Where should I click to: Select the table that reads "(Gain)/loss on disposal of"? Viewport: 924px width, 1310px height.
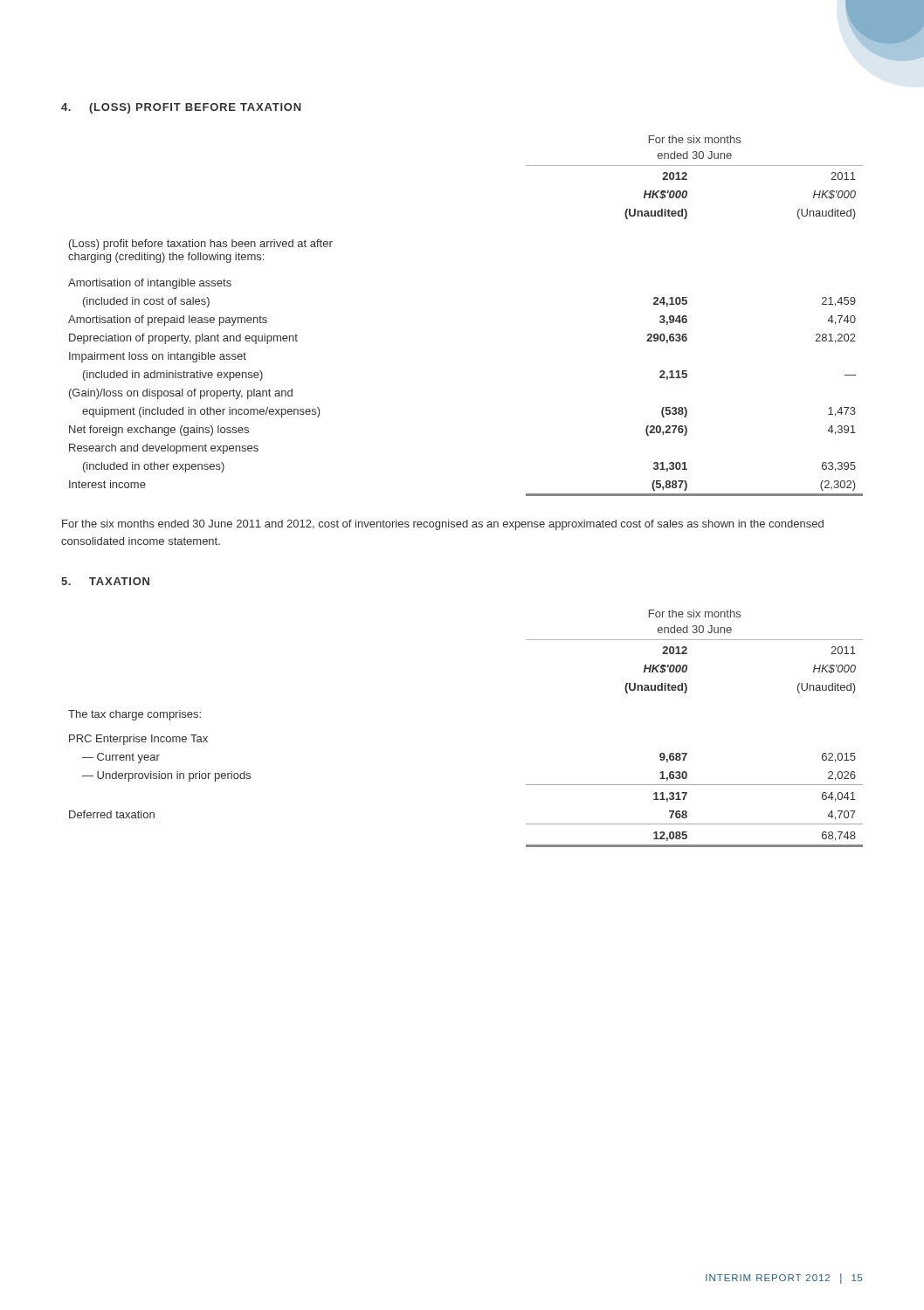tap(462, 312)
